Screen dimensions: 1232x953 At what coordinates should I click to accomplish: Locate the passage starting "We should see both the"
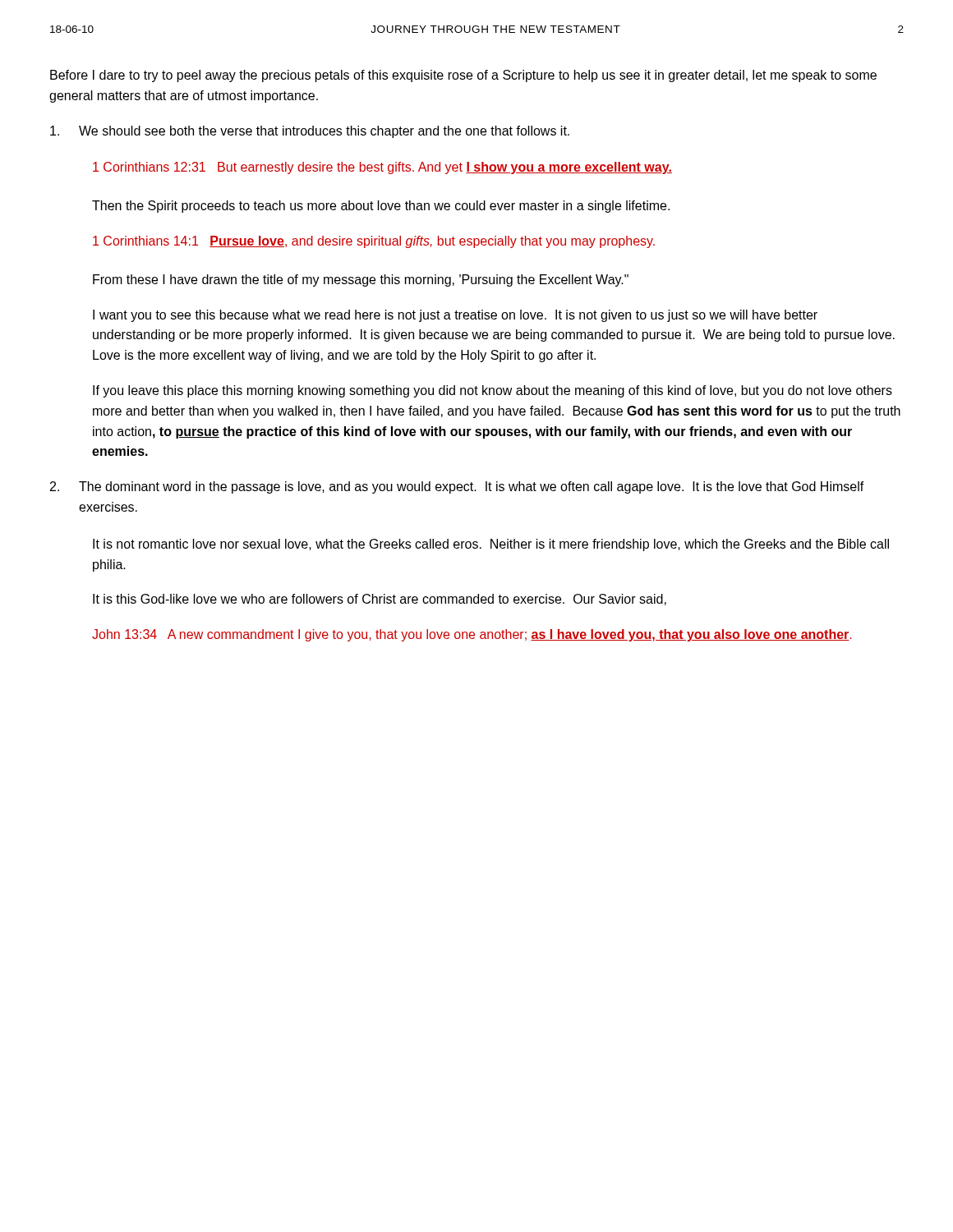tap(476, 131)
